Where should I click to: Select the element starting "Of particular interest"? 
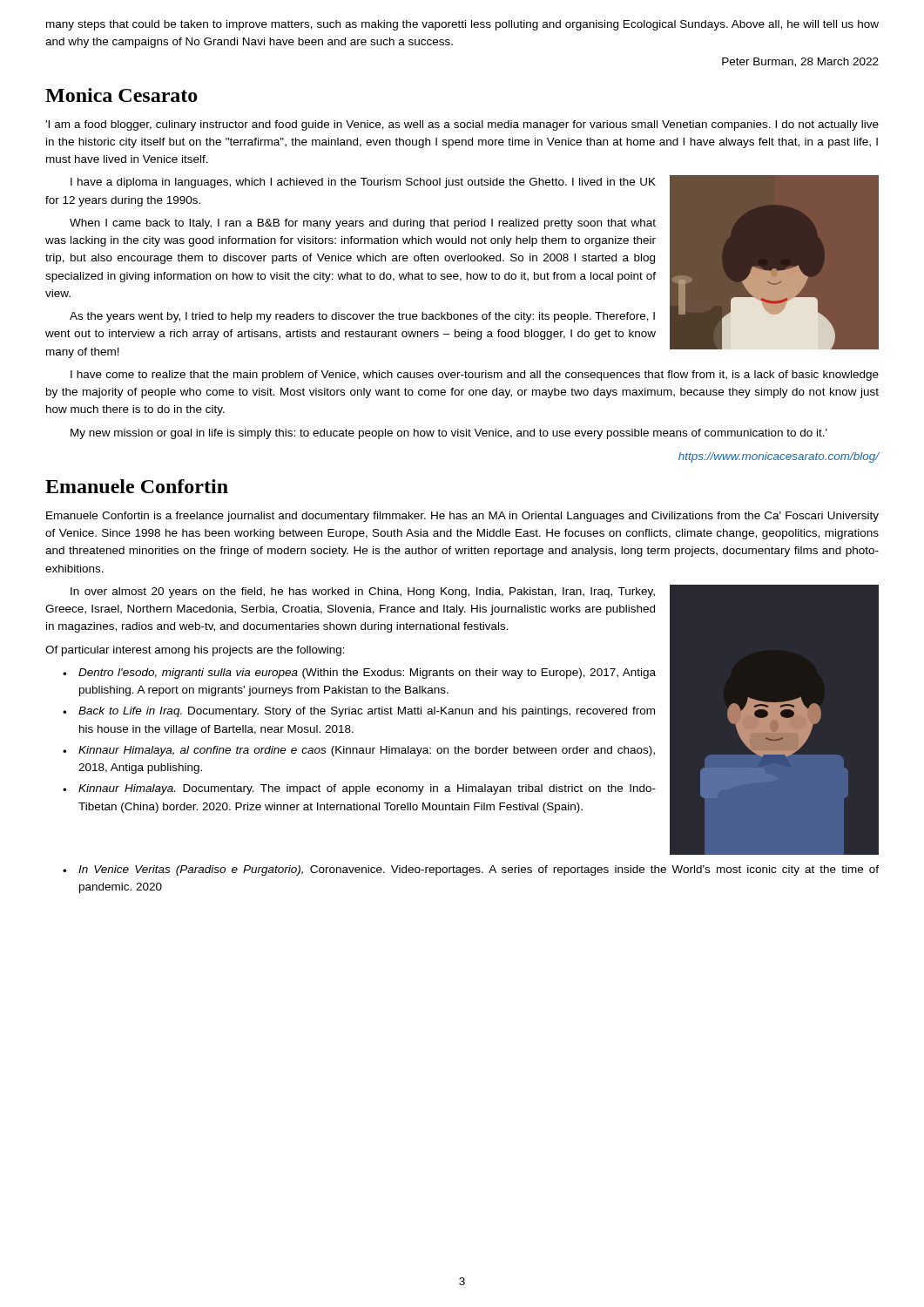pyautogui.click(x=195, y=649)
